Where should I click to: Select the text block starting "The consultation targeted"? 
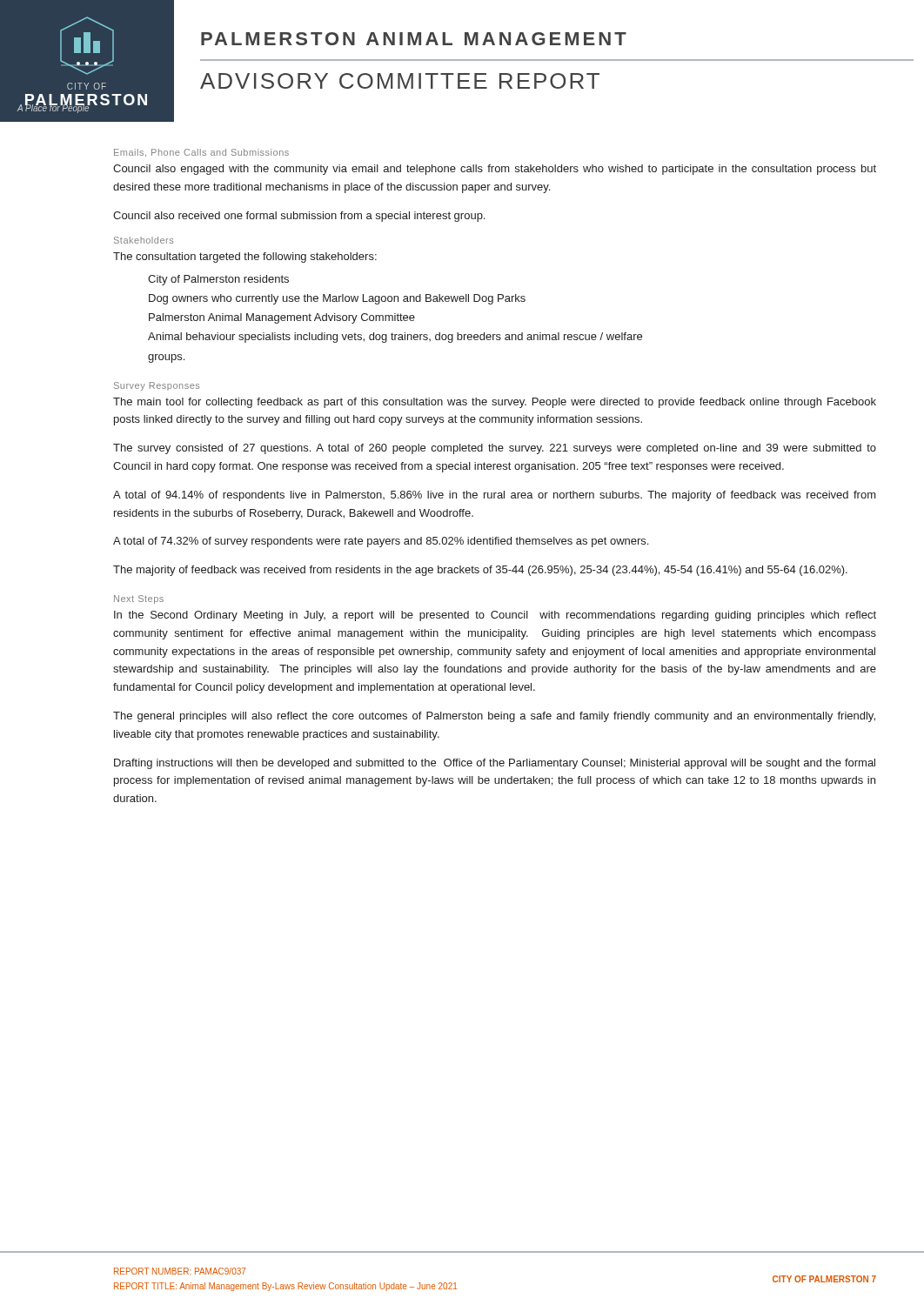pos(245,257)
